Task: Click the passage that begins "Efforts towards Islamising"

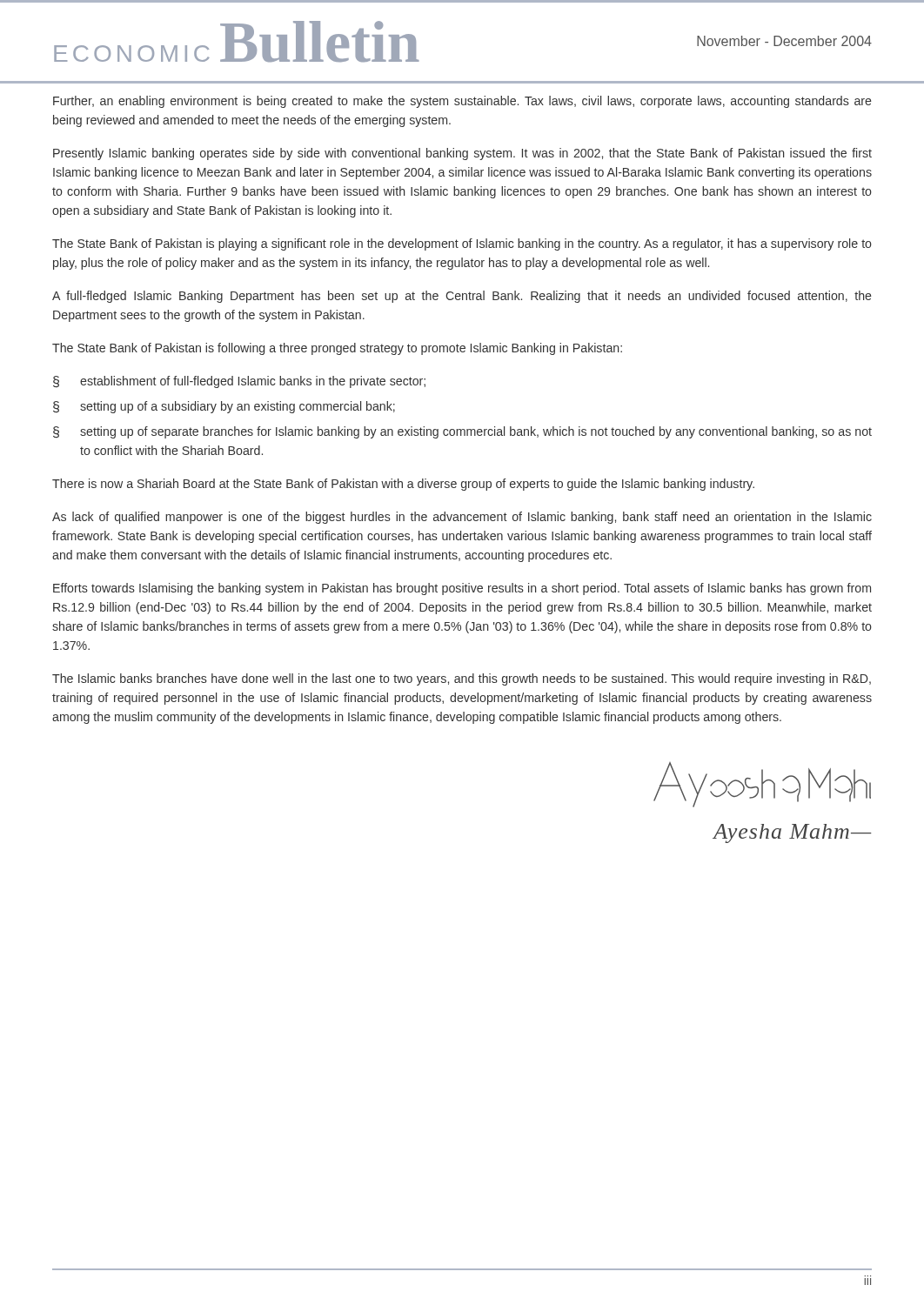Action: tap(462, 616)
